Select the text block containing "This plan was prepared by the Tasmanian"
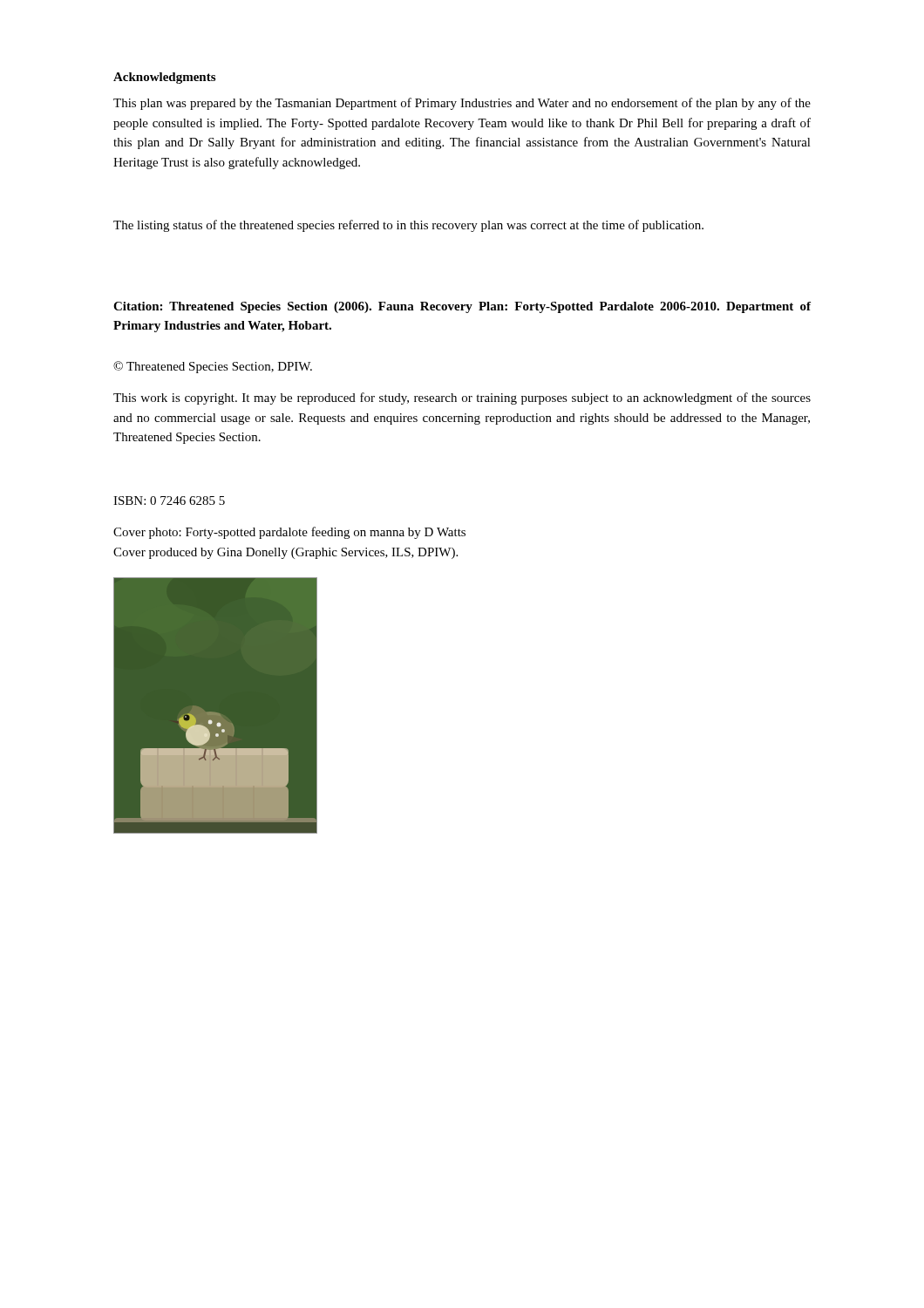The width and height of the screenshot is (924, 1308). click(x=462, y=132)
